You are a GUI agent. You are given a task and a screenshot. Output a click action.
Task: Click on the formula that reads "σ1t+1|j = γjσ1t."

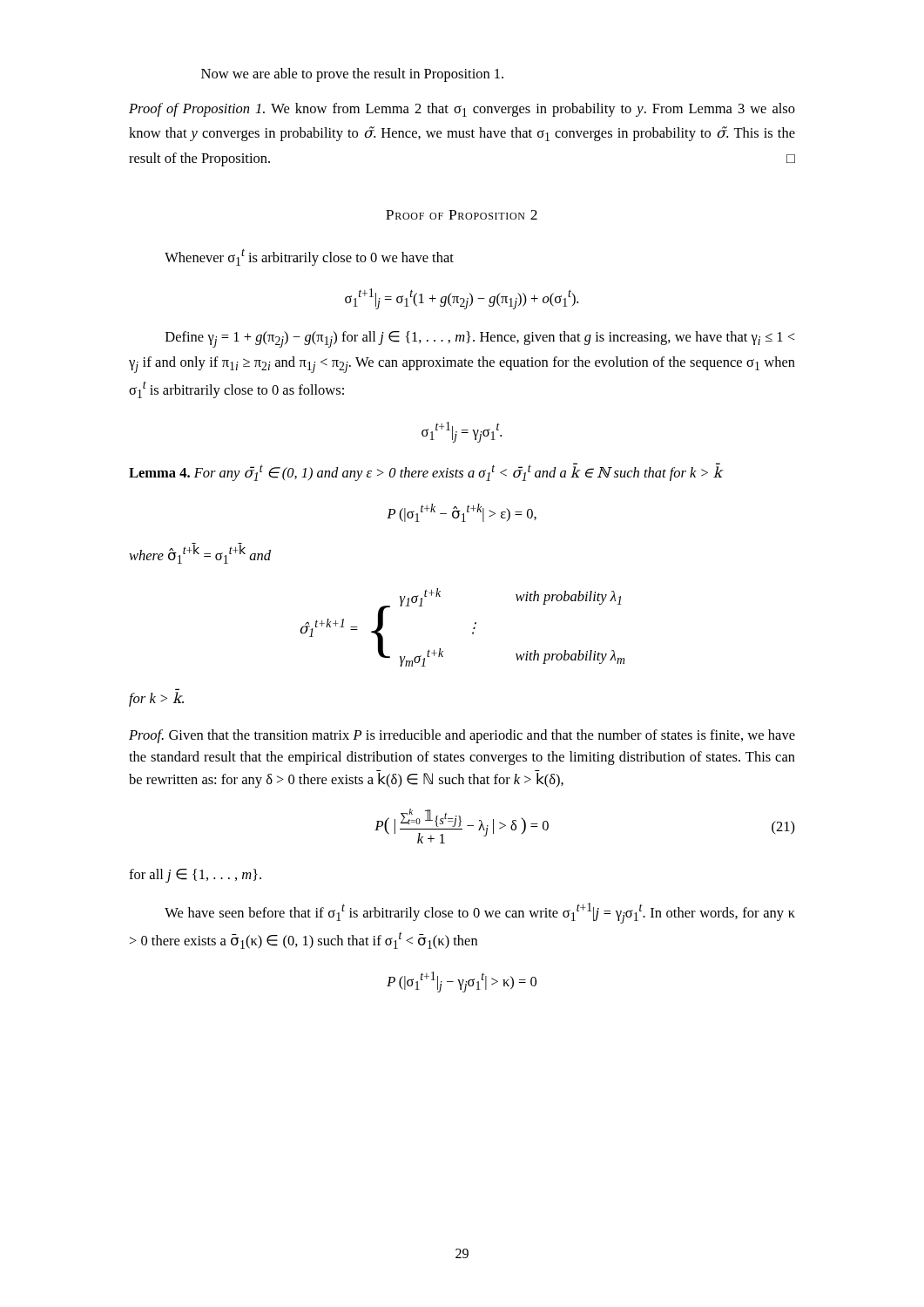click(462, 431)
